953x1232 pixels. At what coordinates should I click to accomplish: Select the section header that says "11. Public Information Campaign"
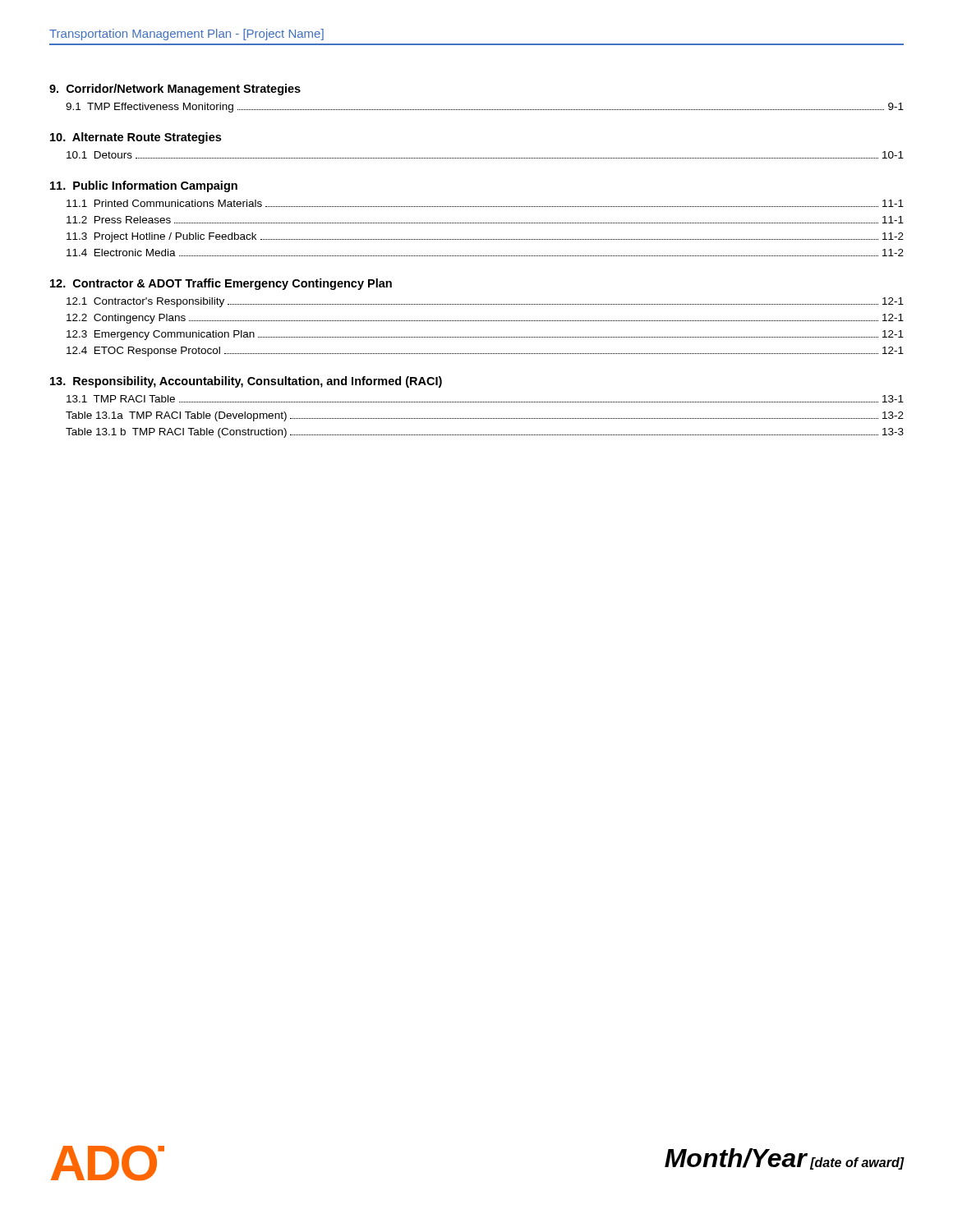pyautogui.click(x=144, y=186)
